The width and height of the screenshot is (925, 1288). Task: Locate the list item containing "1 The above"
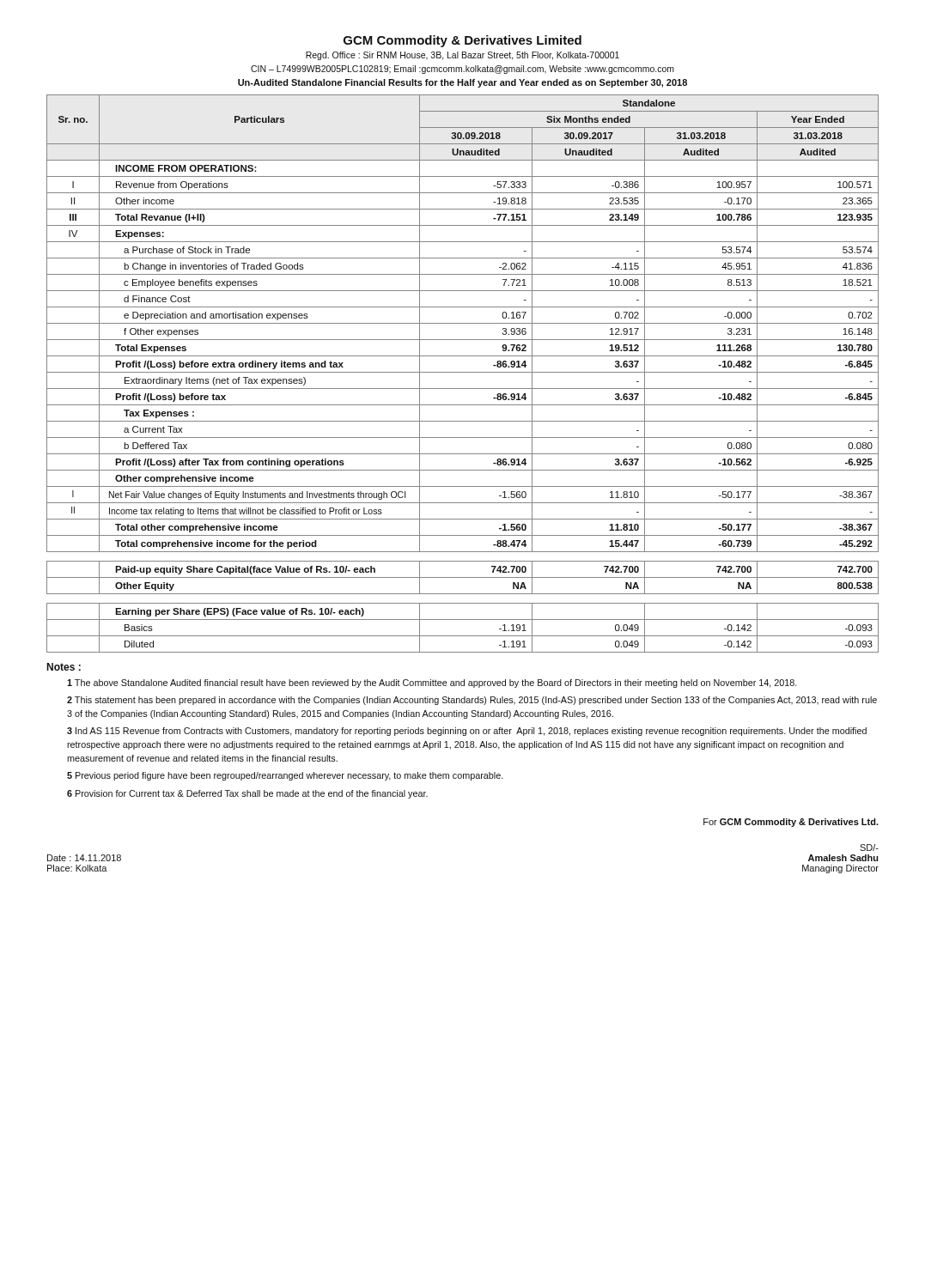432,682
